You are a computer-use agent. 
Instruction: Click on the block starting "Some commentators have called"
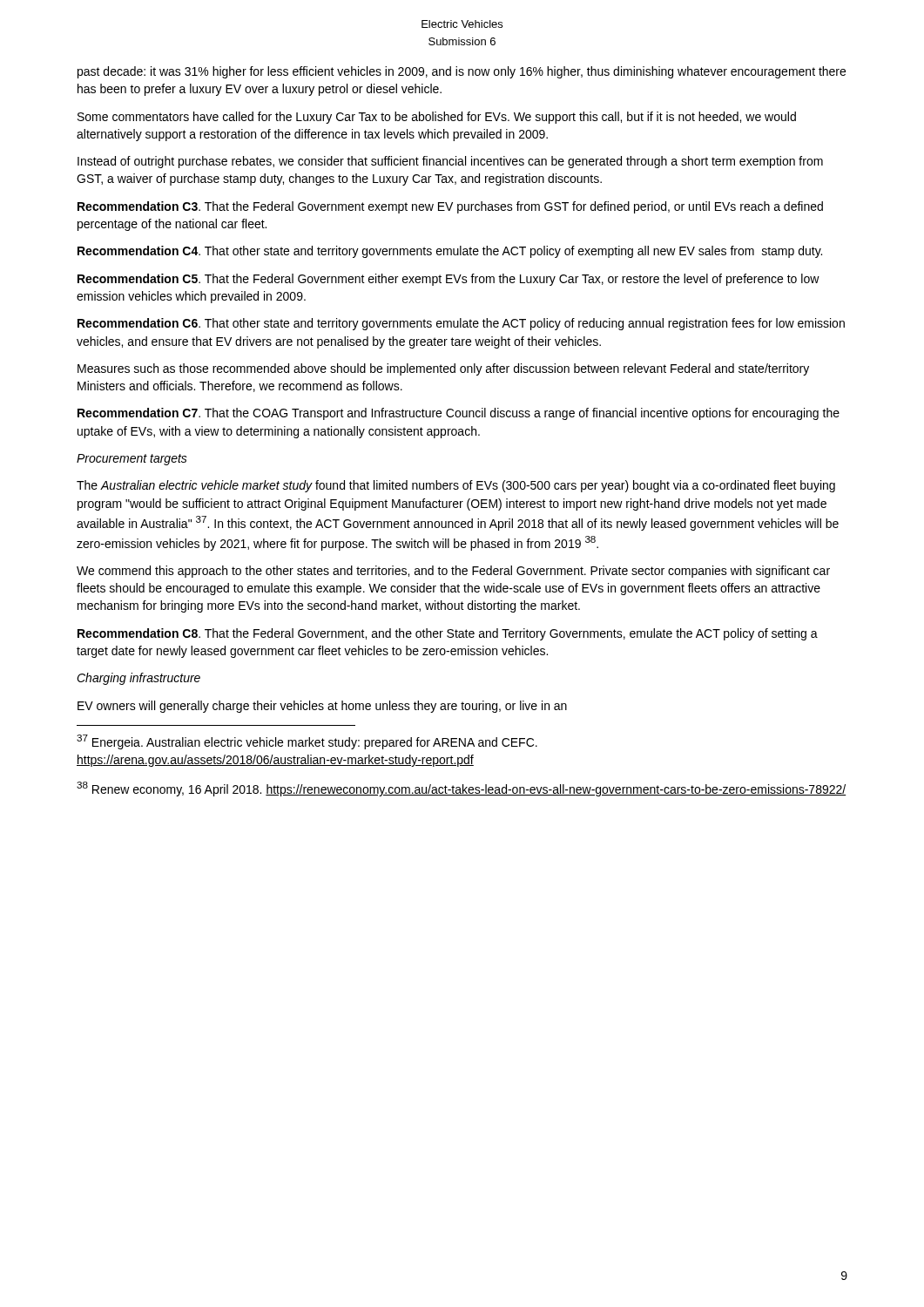[462, 125]
